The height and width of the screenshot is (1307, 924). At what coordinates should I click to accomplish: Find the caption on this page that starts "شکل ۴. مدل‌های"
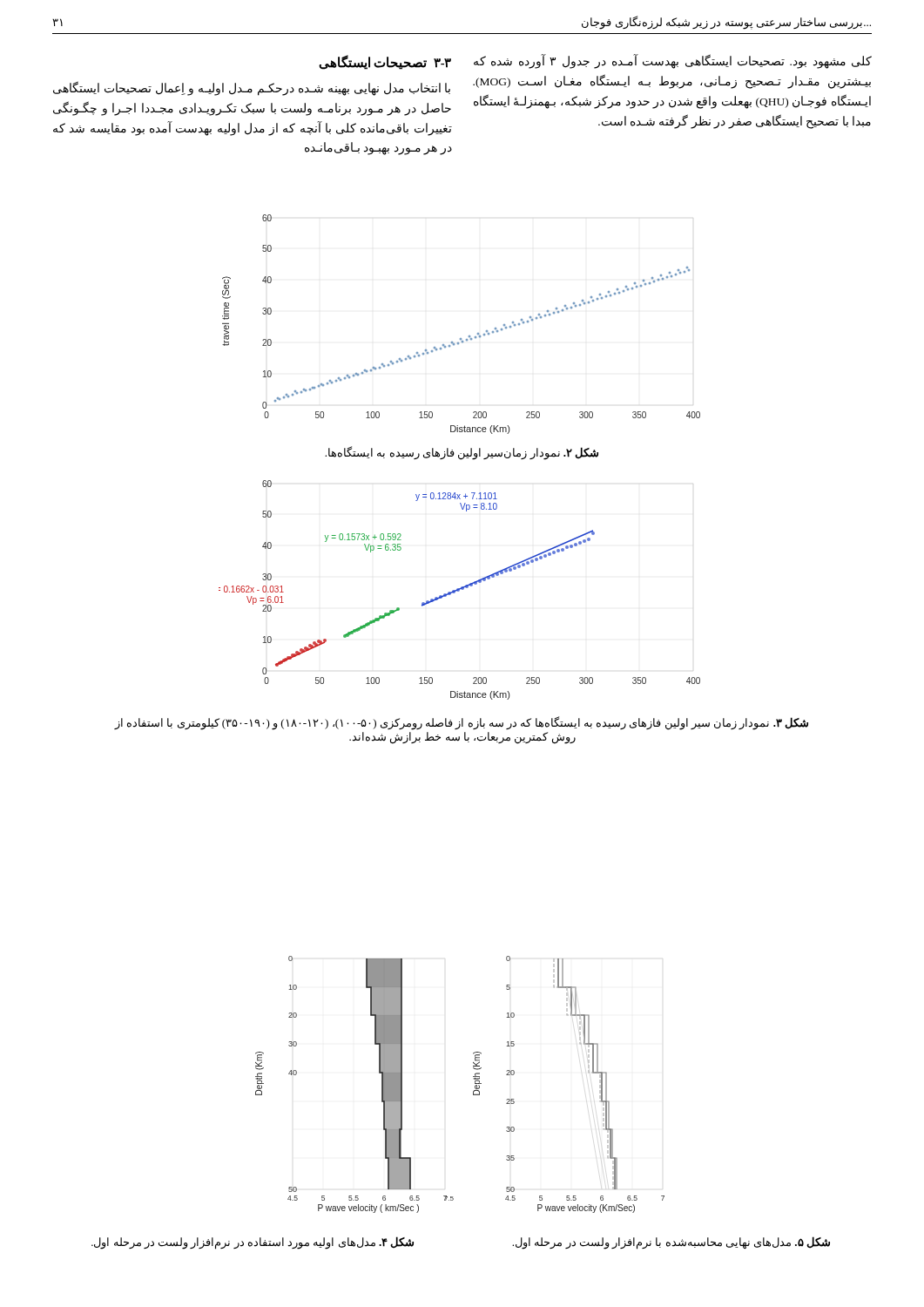[x=253, y=1242]
